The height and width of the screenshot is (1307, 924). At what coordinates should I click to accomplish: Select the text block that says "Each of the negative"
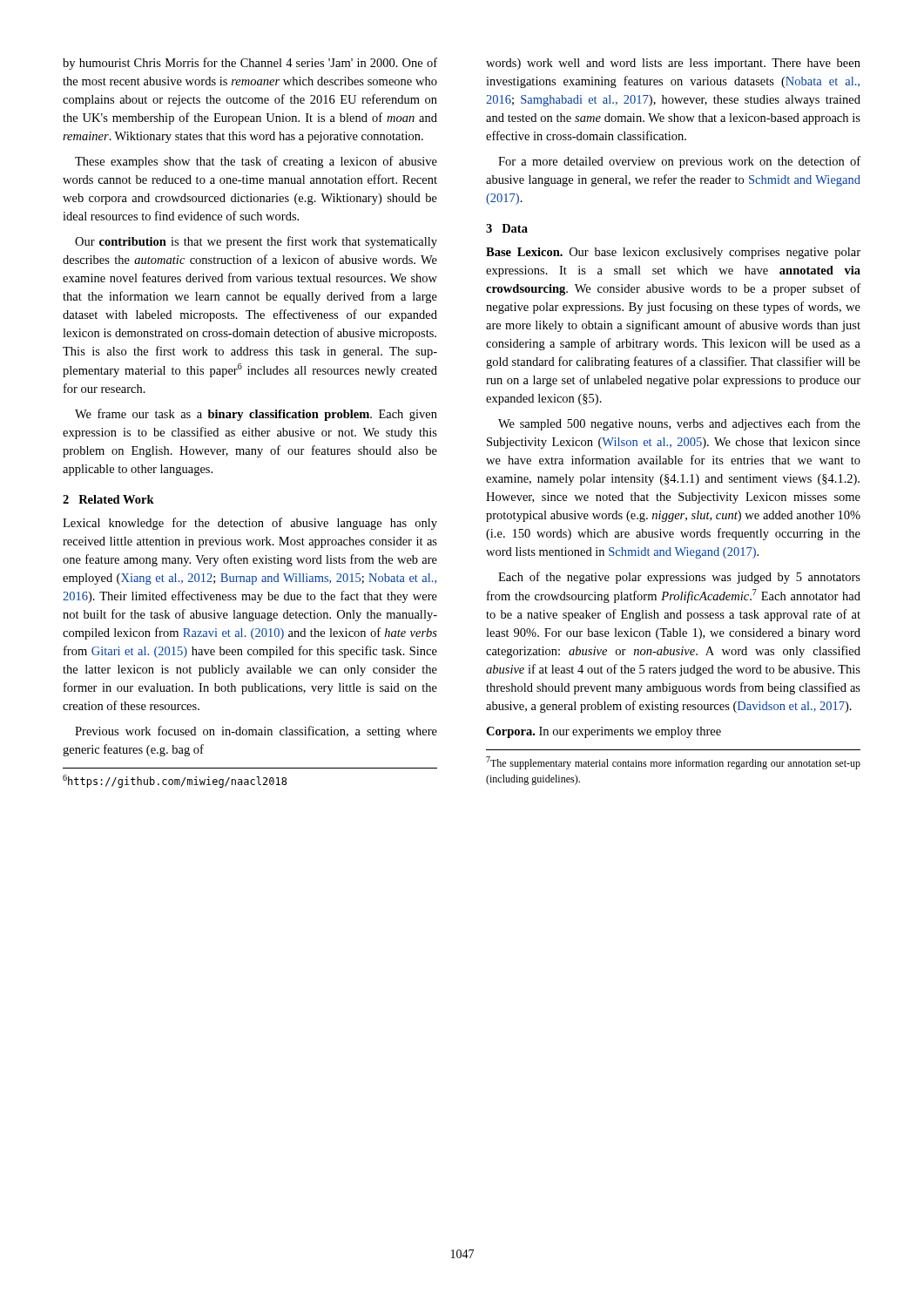point(673,642)
